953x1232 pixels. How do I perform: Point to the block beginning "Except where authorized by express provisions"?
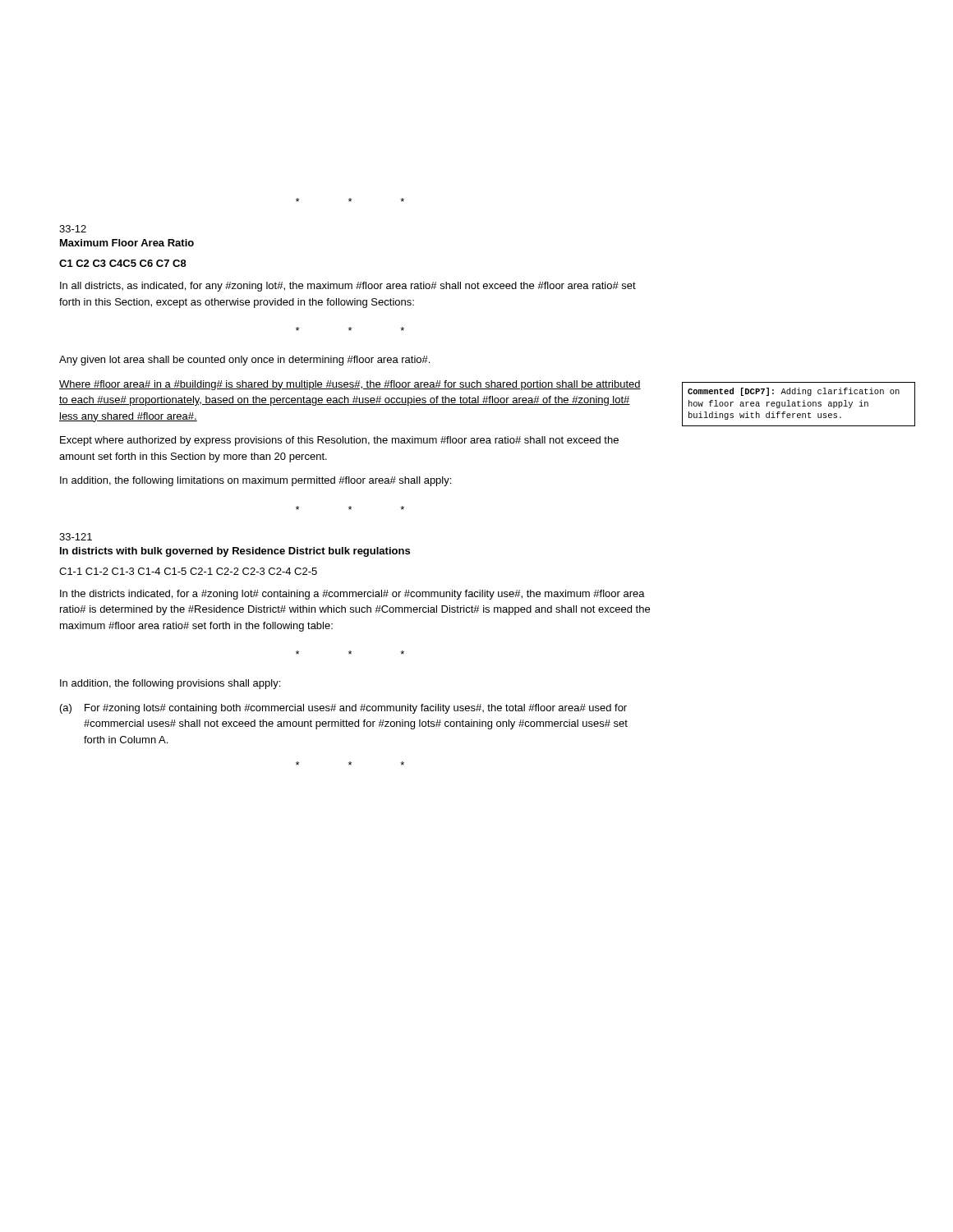(339, 448)
